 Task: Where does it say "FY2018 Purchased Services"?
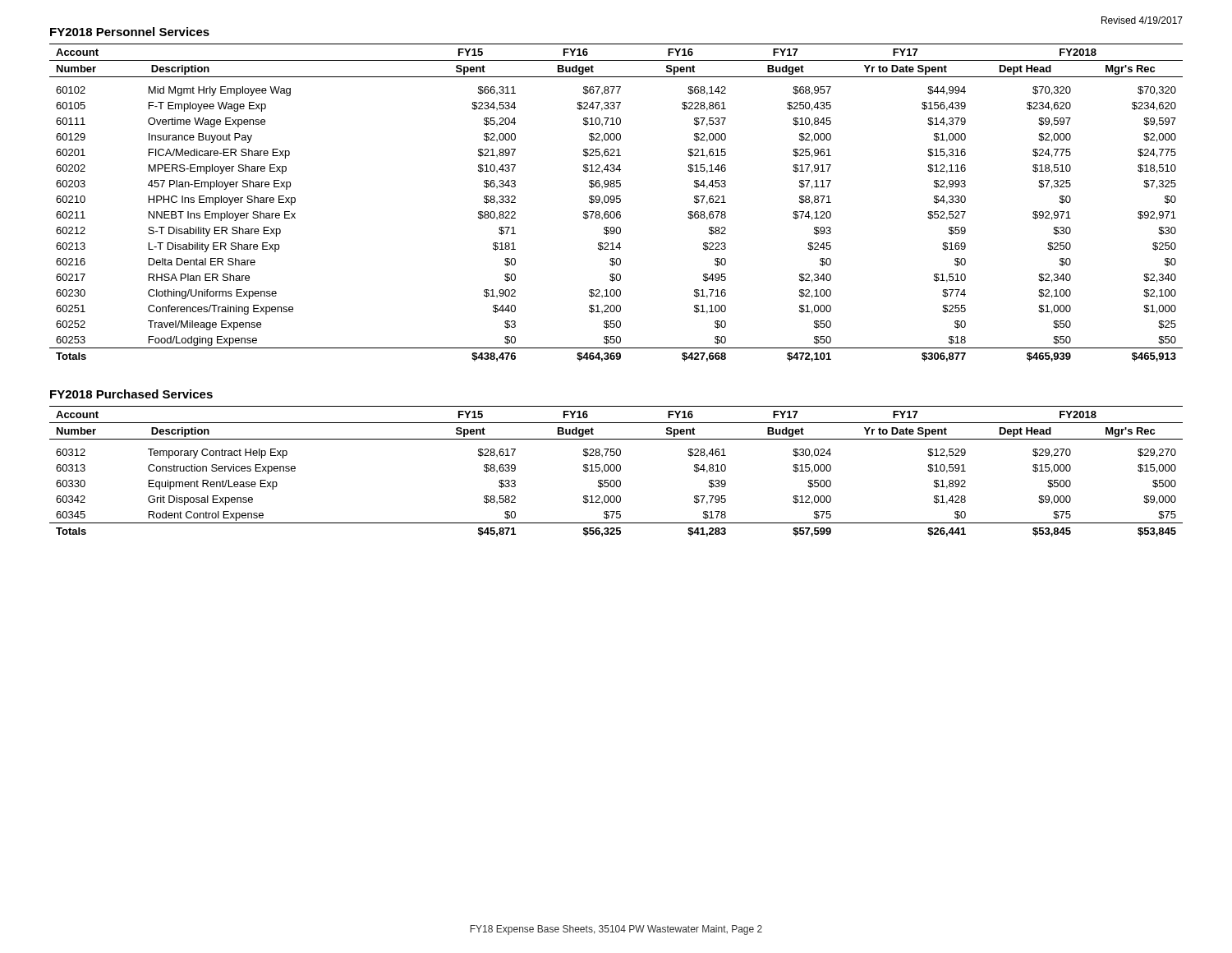[x=131, y=394]
